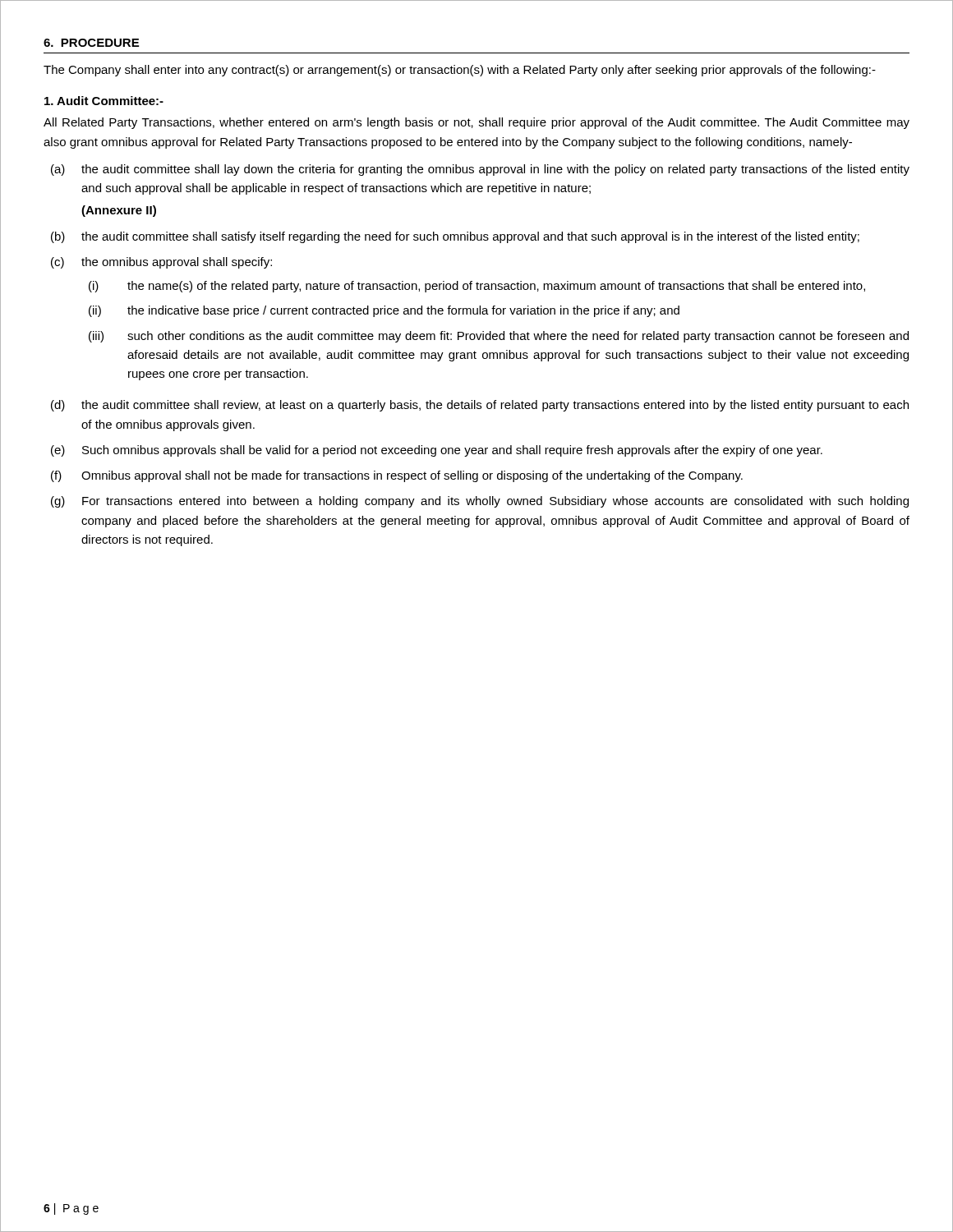
Task: Locate the section header that says "6. PROCEDURE"
Action: click(x=91, y=42)
